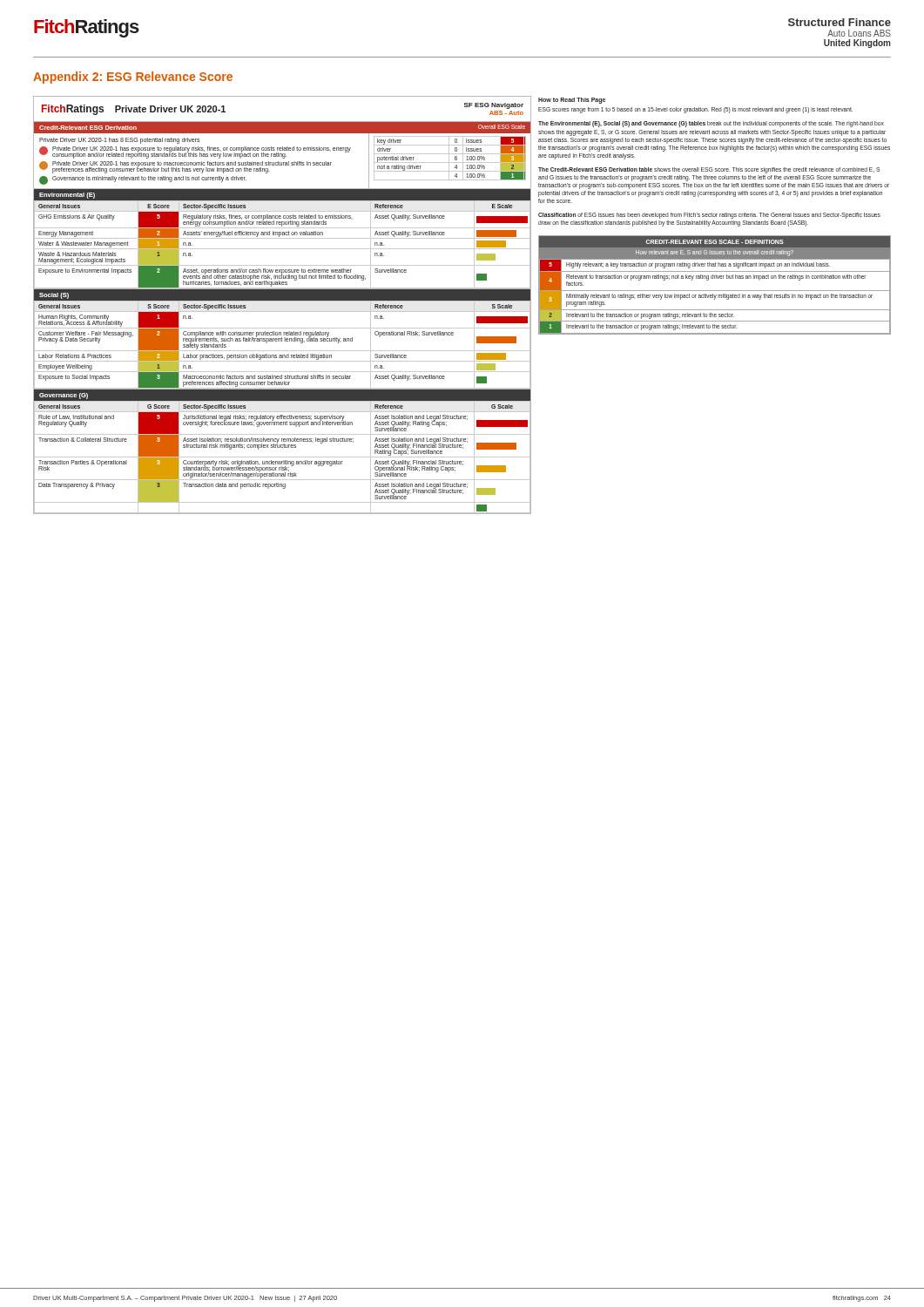Click the passage that begins "How to Read"

tap(715, 105)
